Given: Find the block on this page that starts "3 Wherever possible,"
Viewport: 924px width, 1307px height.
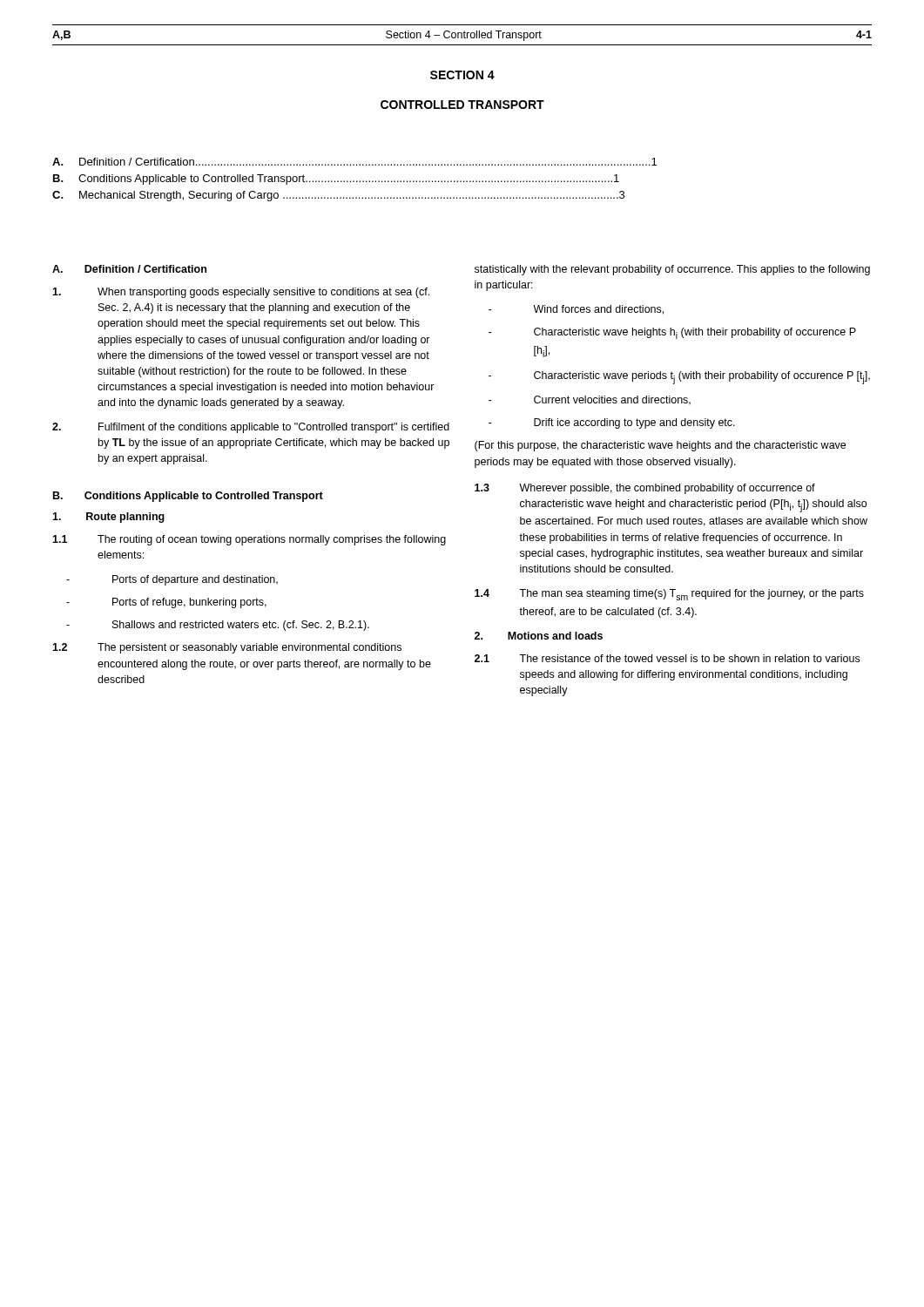Looking at the screenshot, I should (x=673, y=528).
